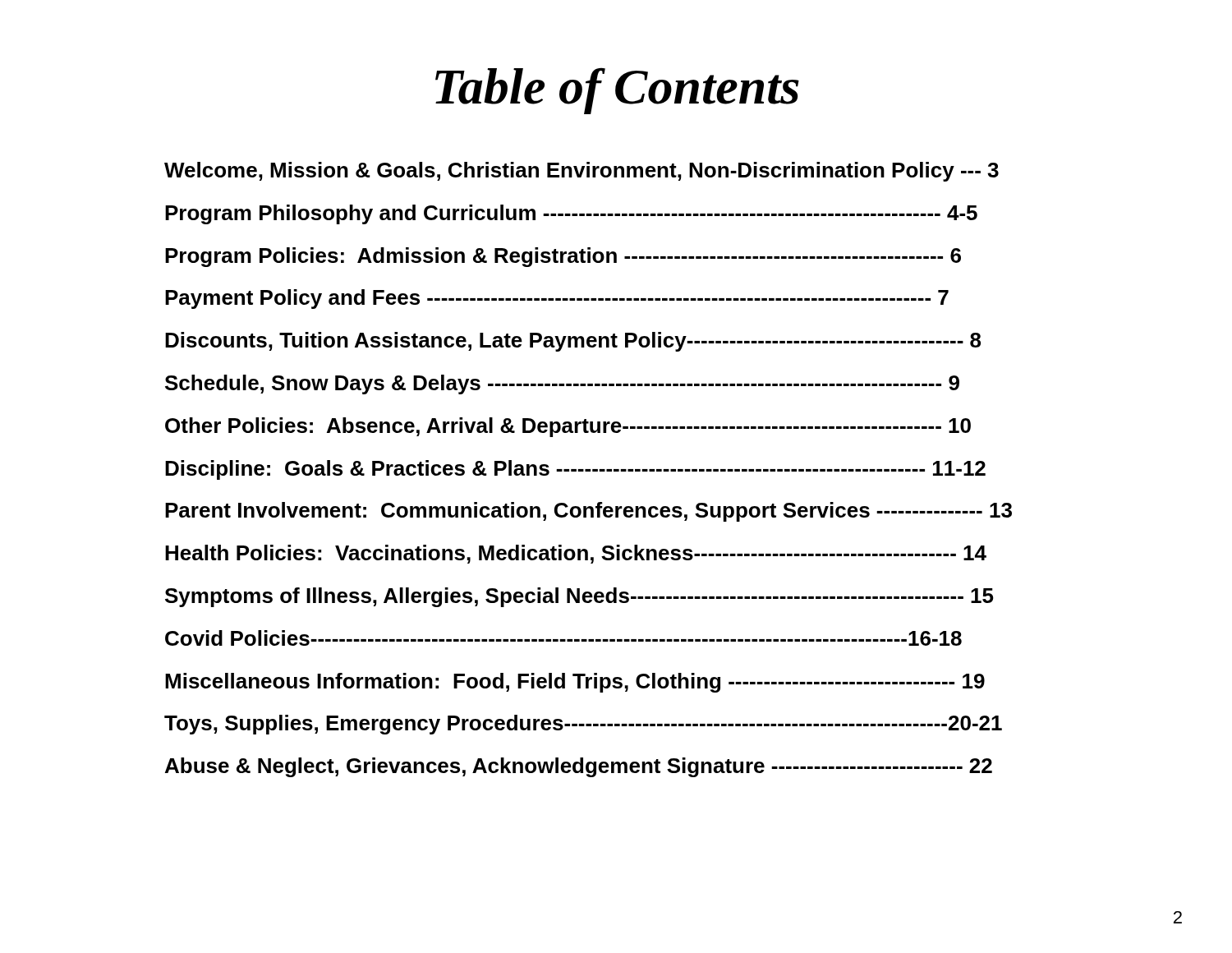This screenshot has width=1232, height=953.
Task: Point to the text block starting "Schedule, Snow Days & Delays ---------------------------------------------------------------- 9"
Action: pos(562,383)
